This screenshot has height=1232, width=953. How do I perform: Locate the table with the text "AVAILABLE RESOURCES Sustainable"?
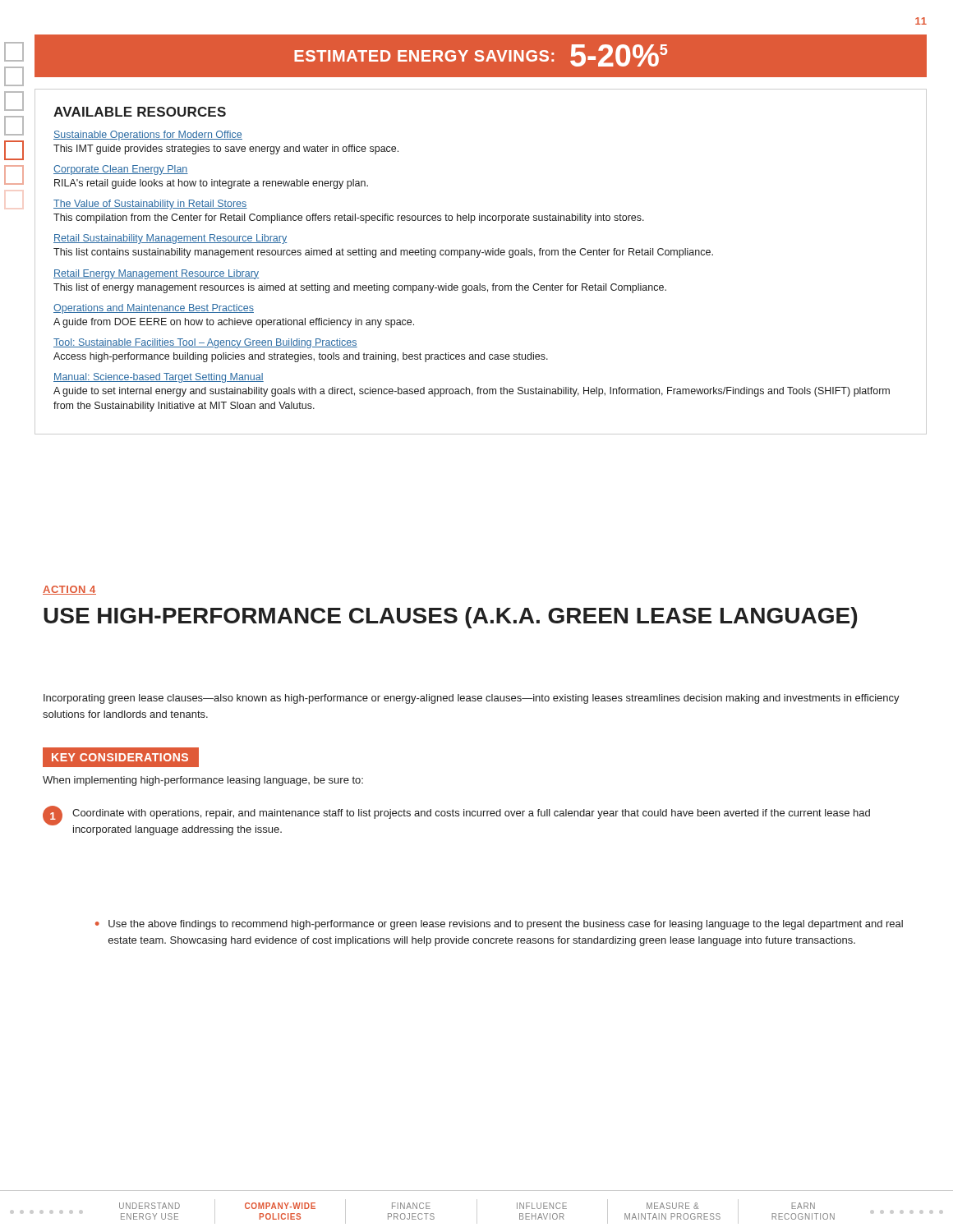point(481,262)
